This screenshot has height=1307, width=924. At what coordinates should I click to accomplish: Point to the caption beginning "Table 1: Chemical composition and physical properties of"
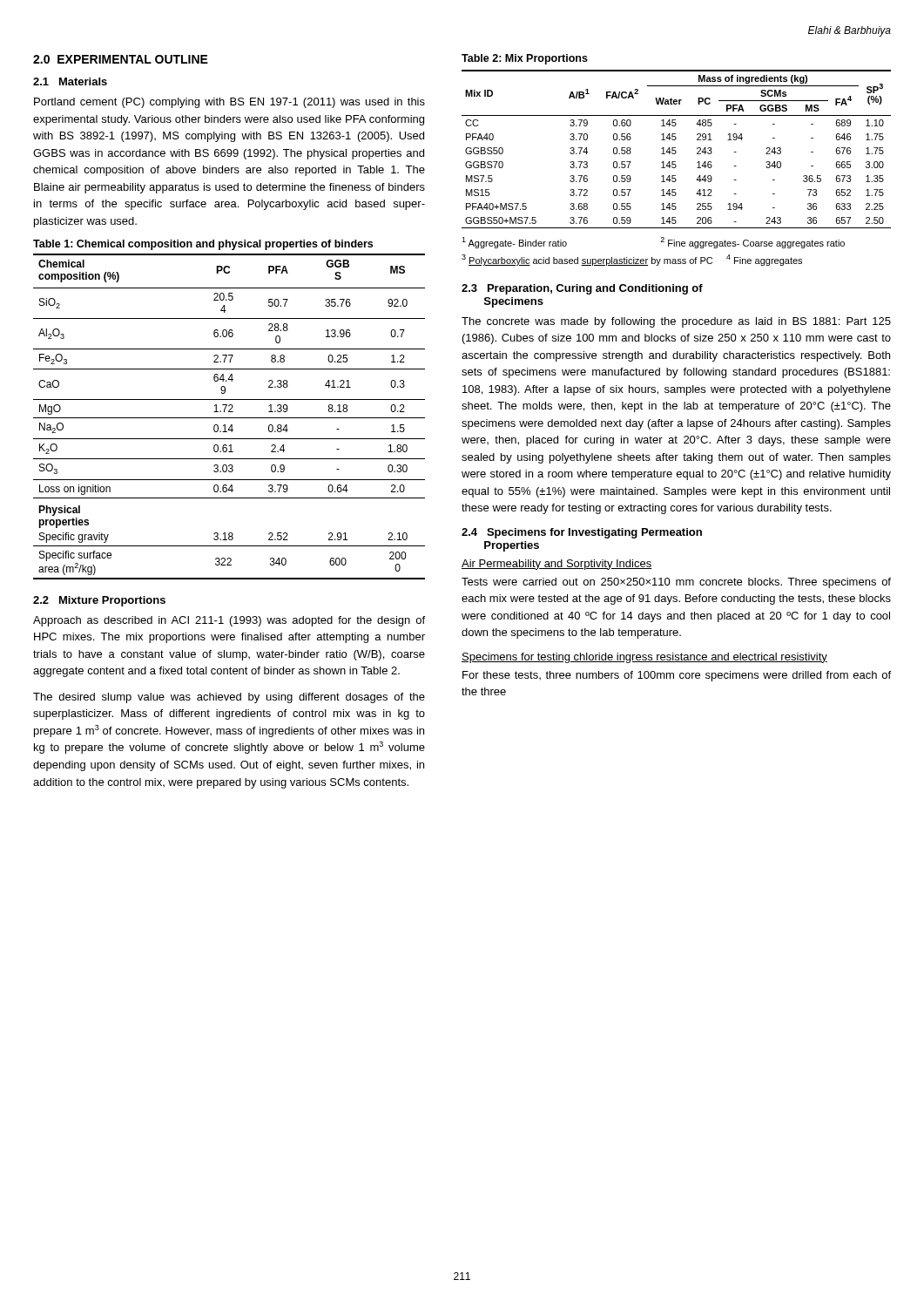(x=203, y=244)
